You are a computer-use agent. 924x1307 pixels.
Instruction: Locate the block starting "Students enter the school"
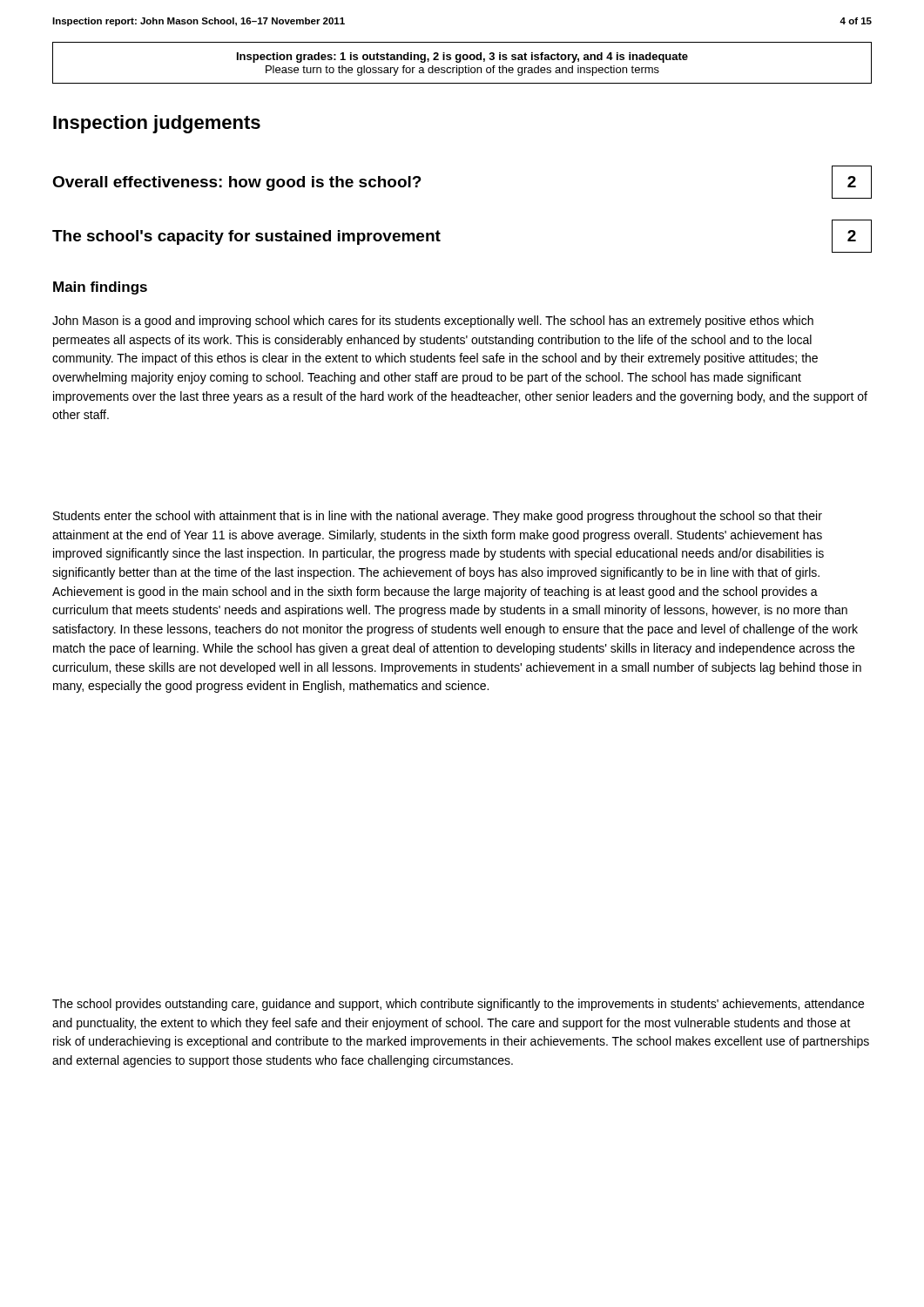[x=457, y=601]
